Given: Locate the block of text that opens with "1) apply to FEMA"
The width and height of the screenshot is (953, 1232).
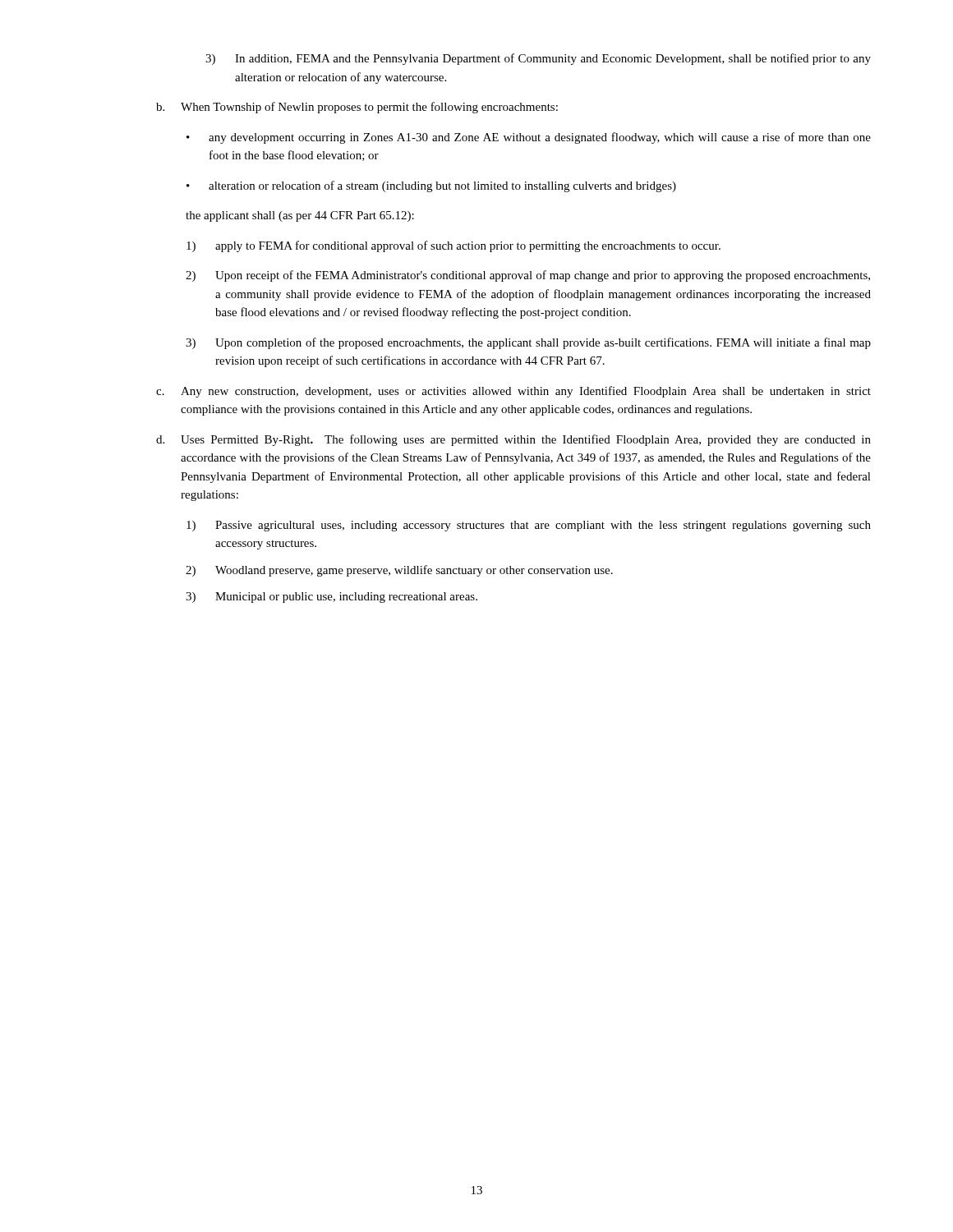Looking at the screenshot, I should coord(528,245).
